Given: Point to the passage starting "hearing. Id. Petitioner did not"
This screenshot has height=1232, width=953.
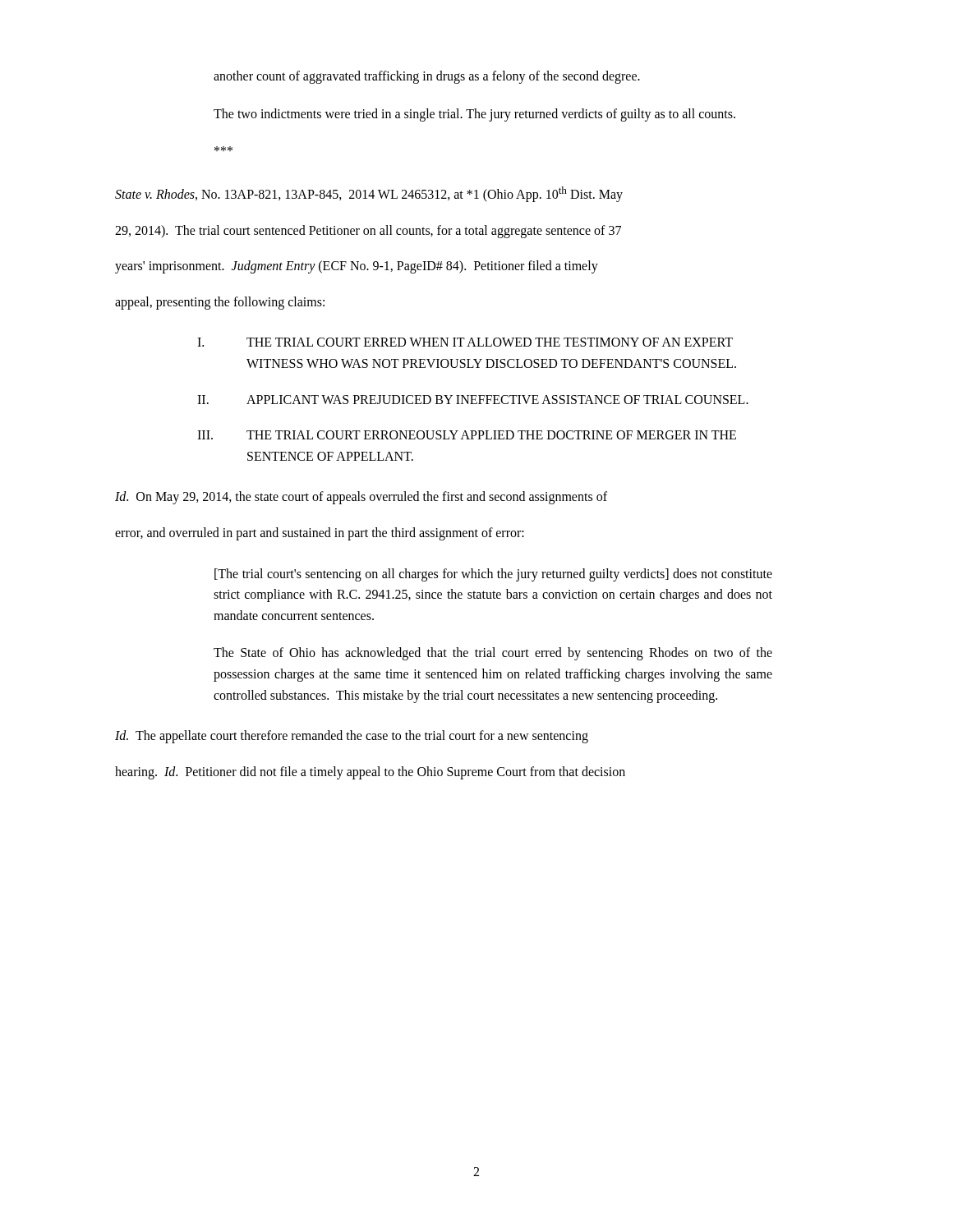Looking at the screenshot, I should point(370,771).
